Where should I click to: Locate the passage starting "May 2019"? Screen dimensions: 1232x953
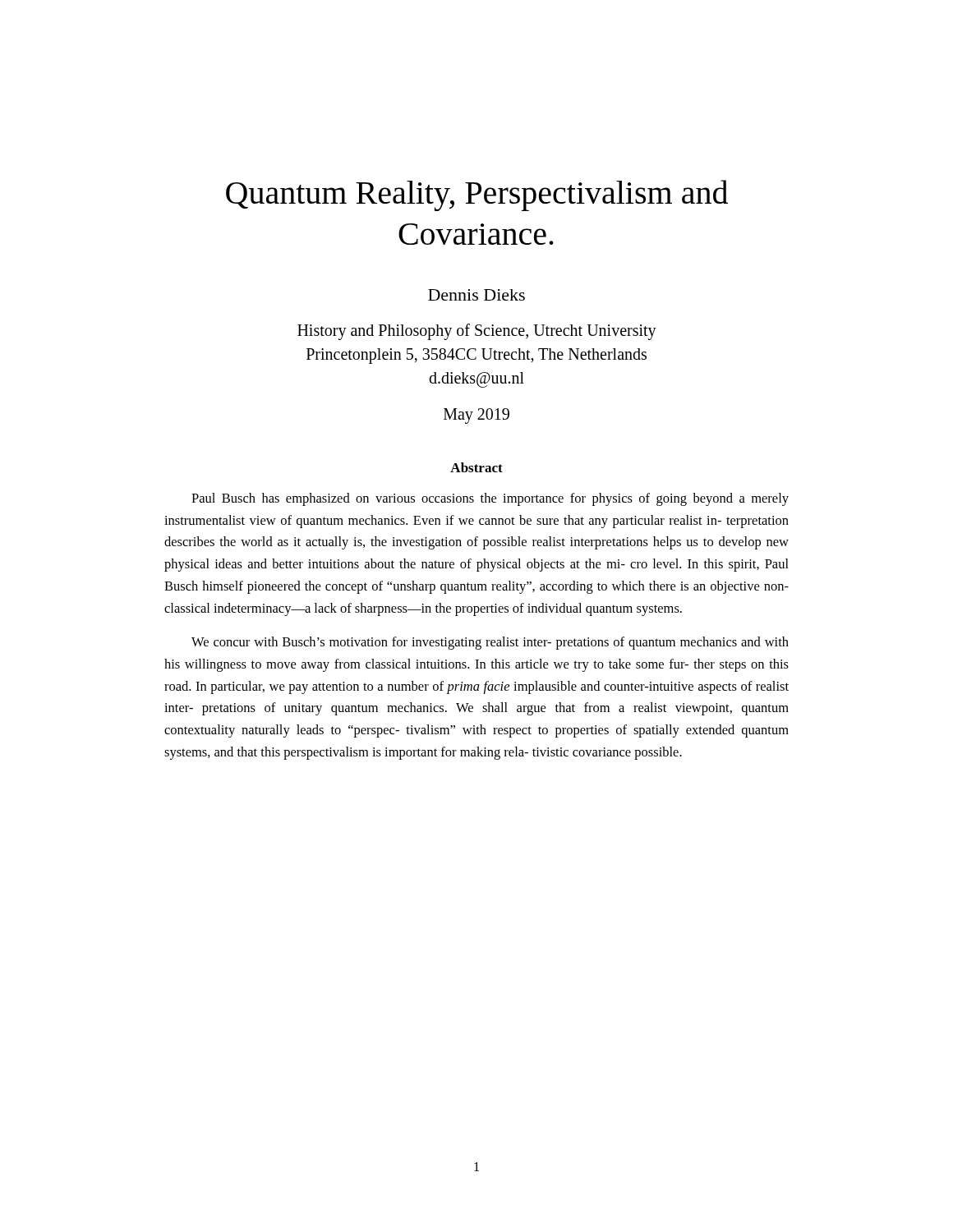tap(476, 414)
